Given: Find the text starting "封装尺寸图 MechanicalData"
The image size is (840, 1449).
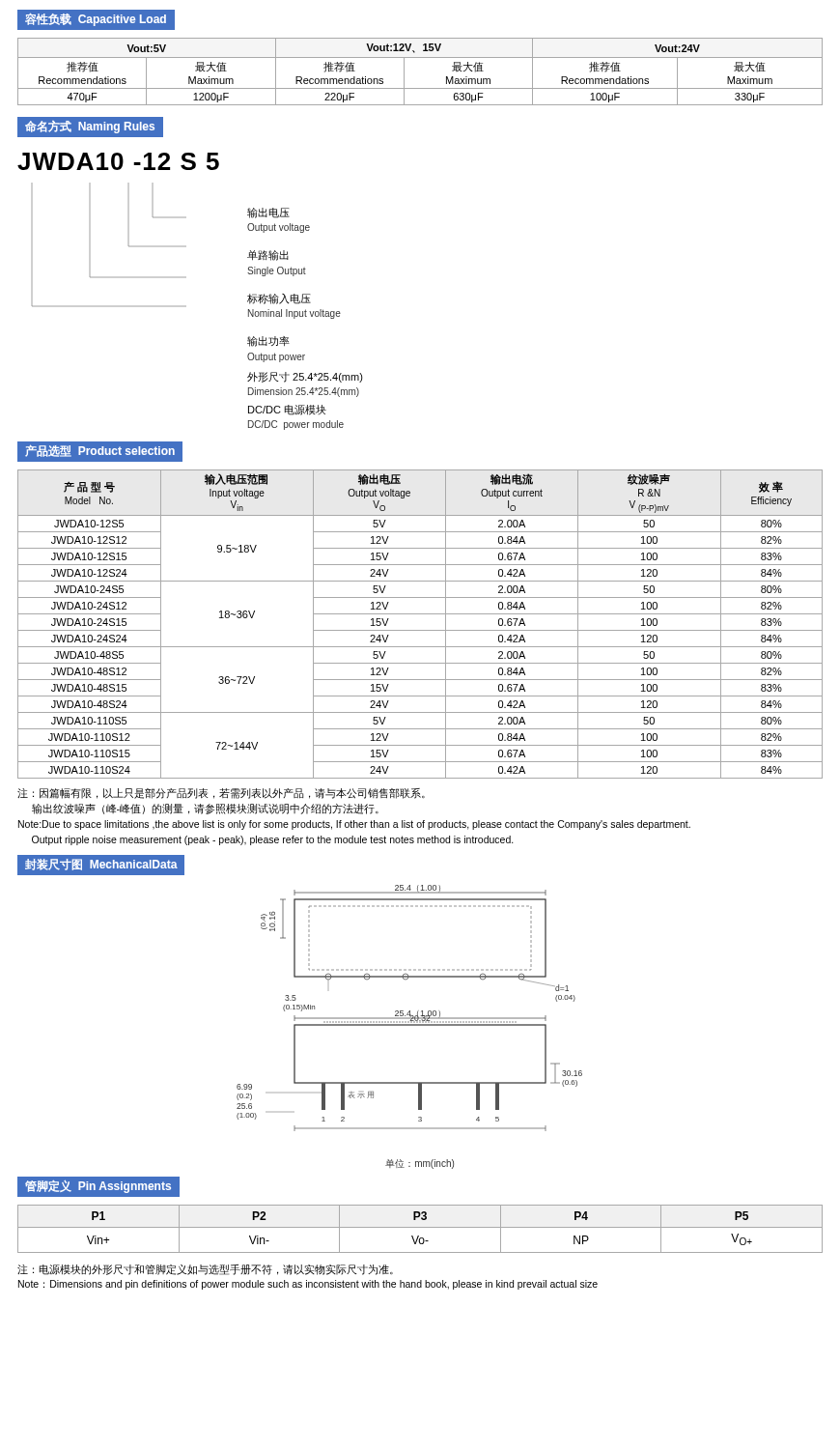Looking at the screenshot, I should [101, 865].
